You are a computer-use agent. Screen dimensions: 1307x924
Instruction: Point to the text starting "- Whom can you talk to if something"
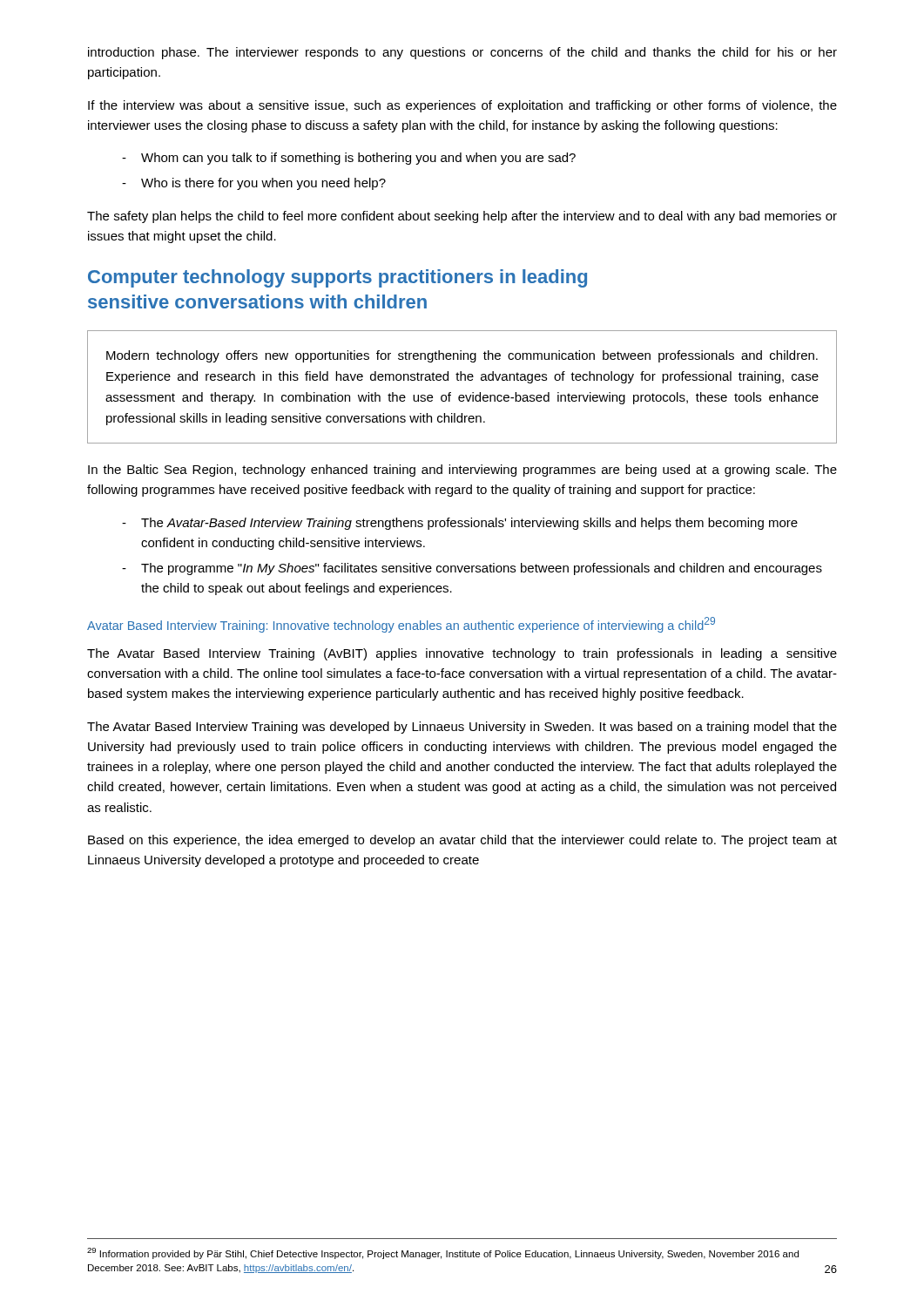point(349,157)
